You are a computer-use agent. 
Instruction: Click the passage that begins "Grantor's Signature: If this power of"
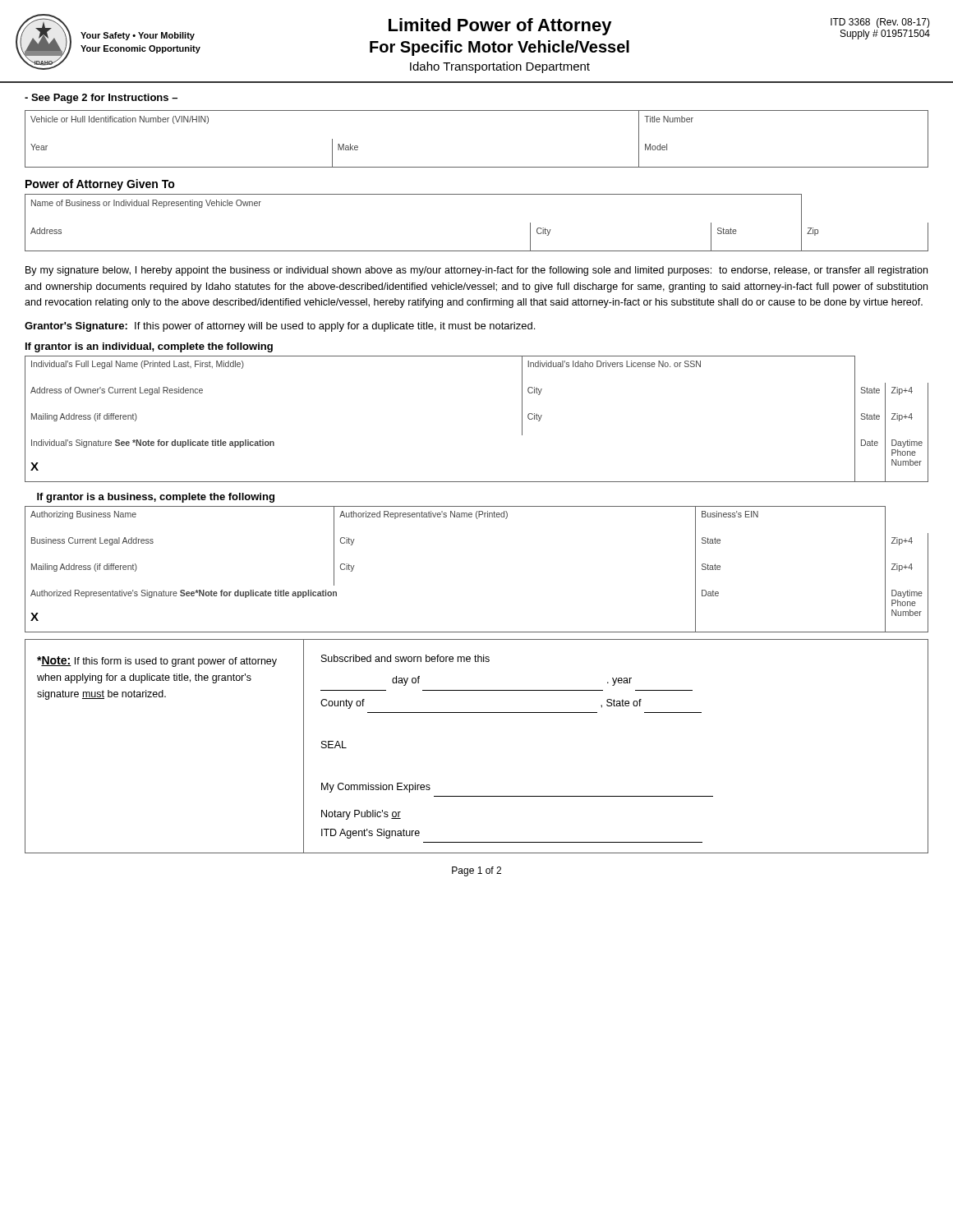280,325
